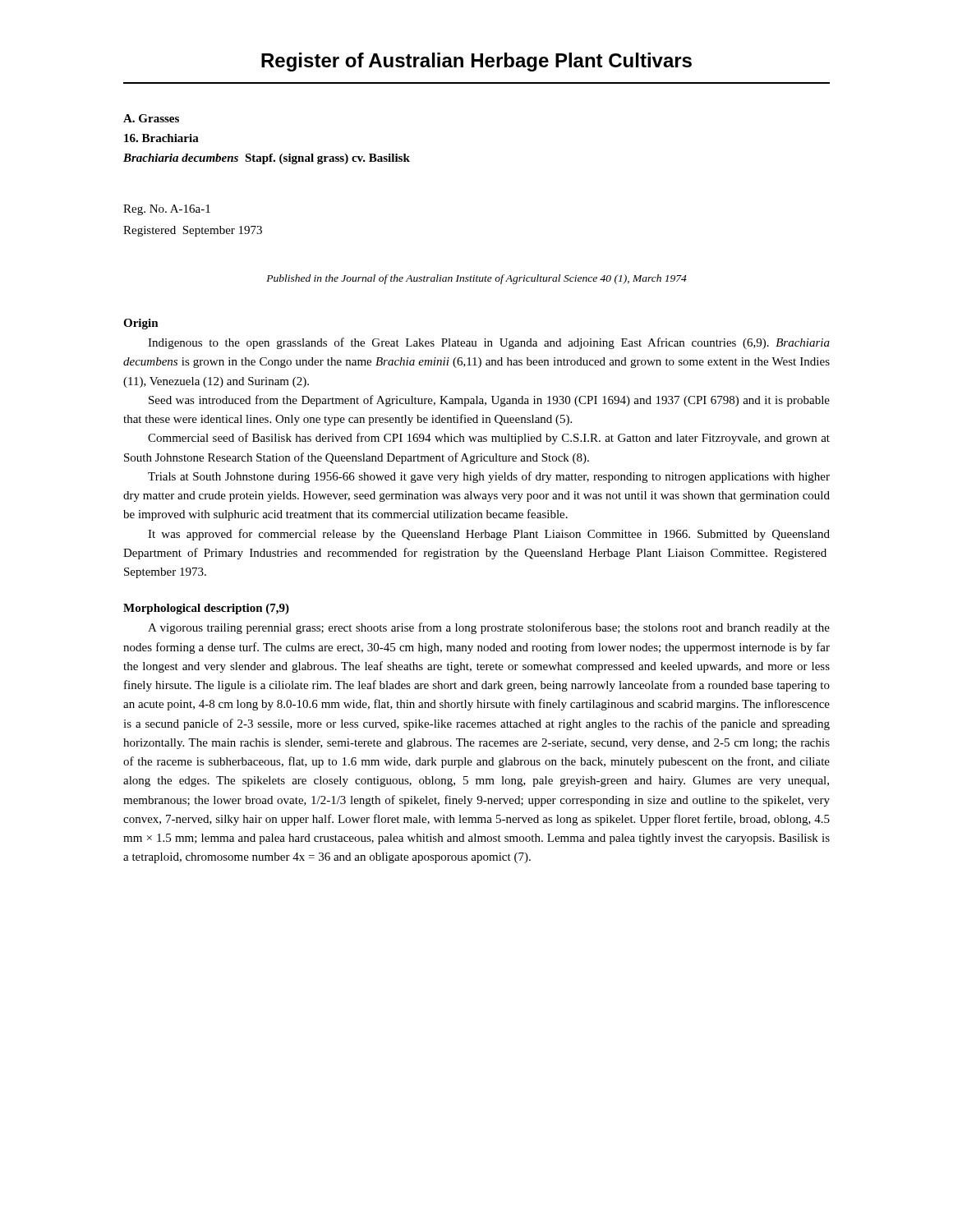
Task: Click where it says "Register of Australian Herbage Plant Cultivars"
Action: point(476,61)
